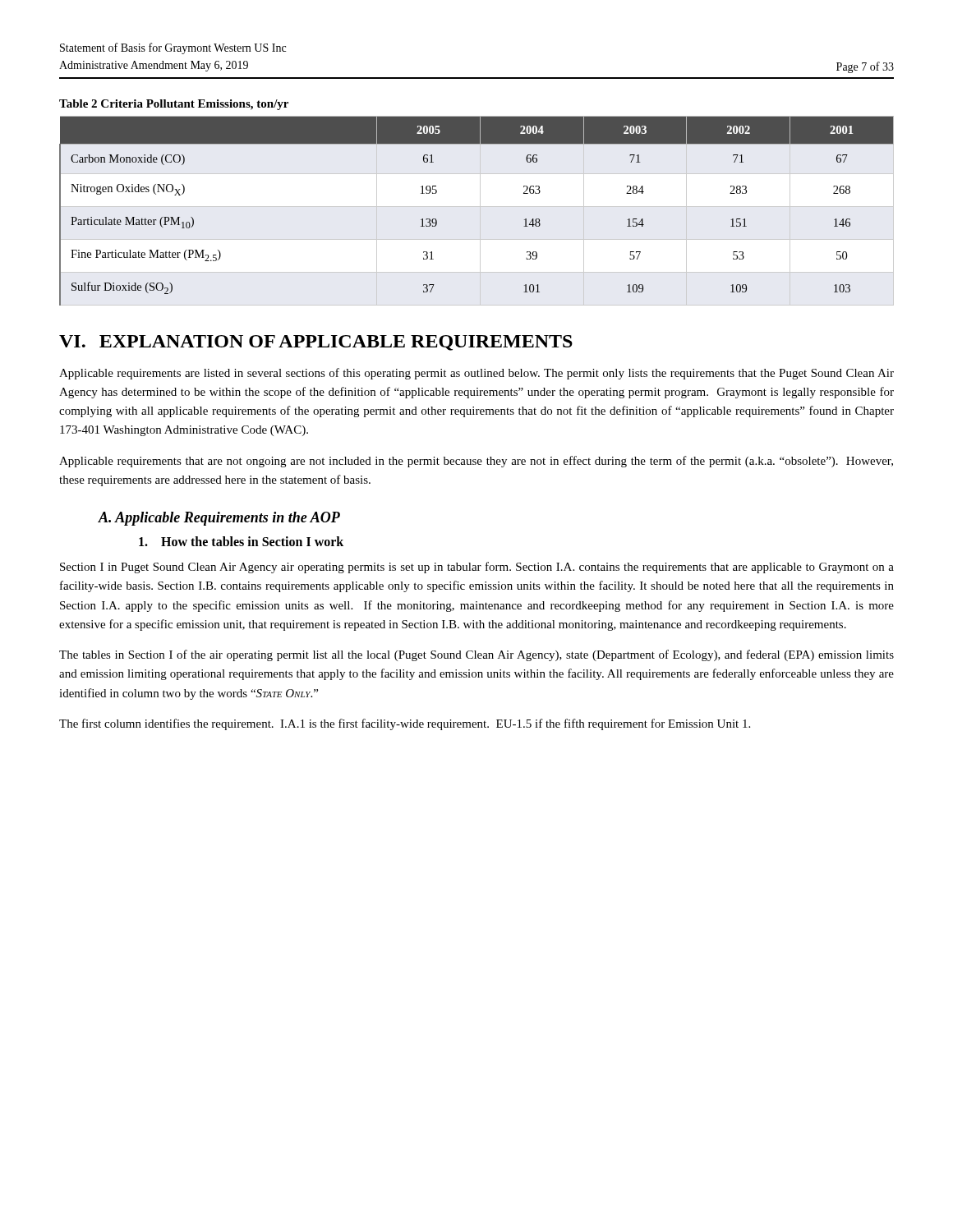Select the table that reads "Particulate Matter (PM 10"
The image size is (953, 1232).
[476, 210]
